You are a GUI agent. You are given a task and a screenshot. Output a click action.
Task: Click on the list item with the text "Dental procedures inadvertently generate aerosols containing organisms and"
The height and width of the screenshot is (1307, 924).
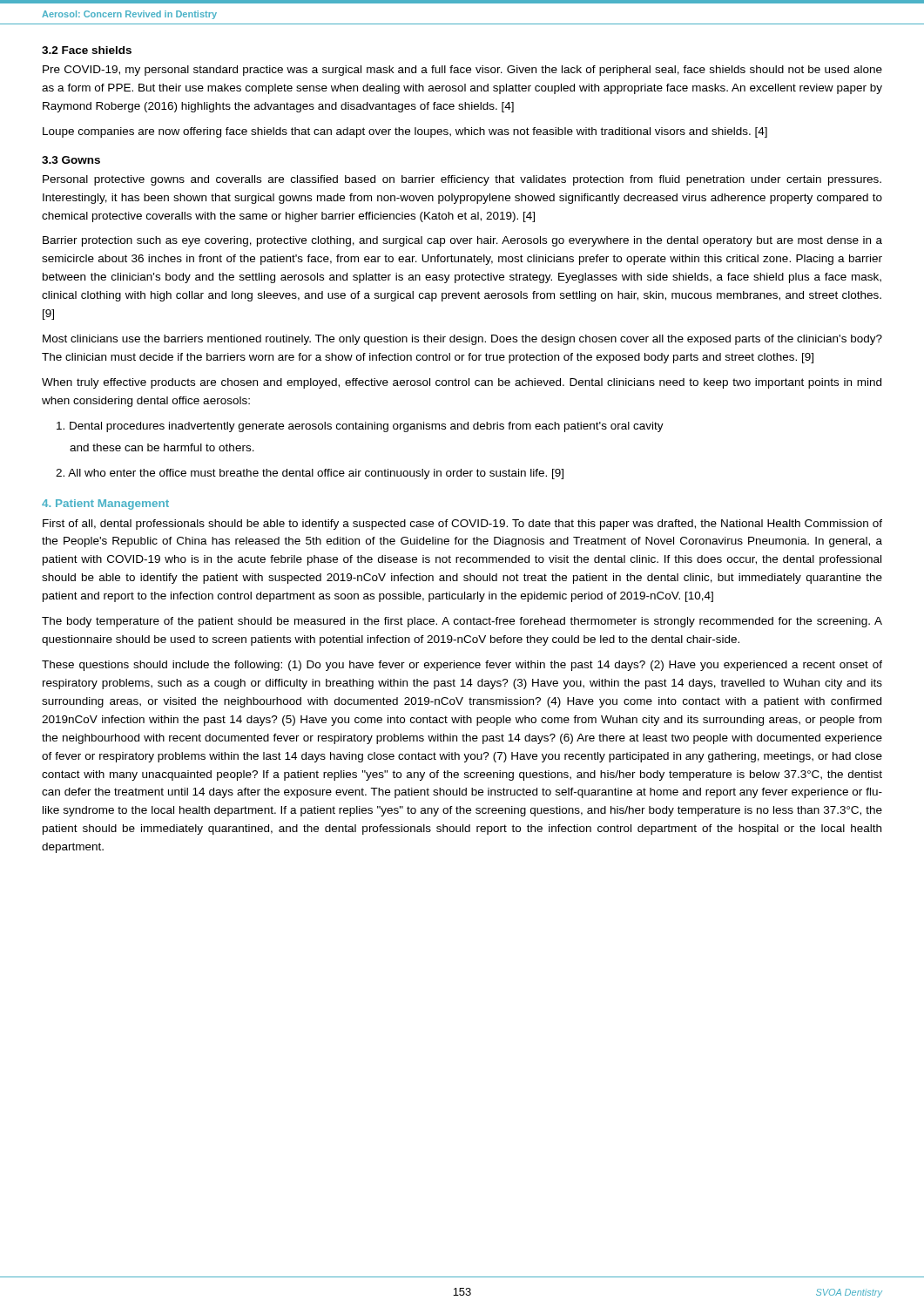coord(359,425)
